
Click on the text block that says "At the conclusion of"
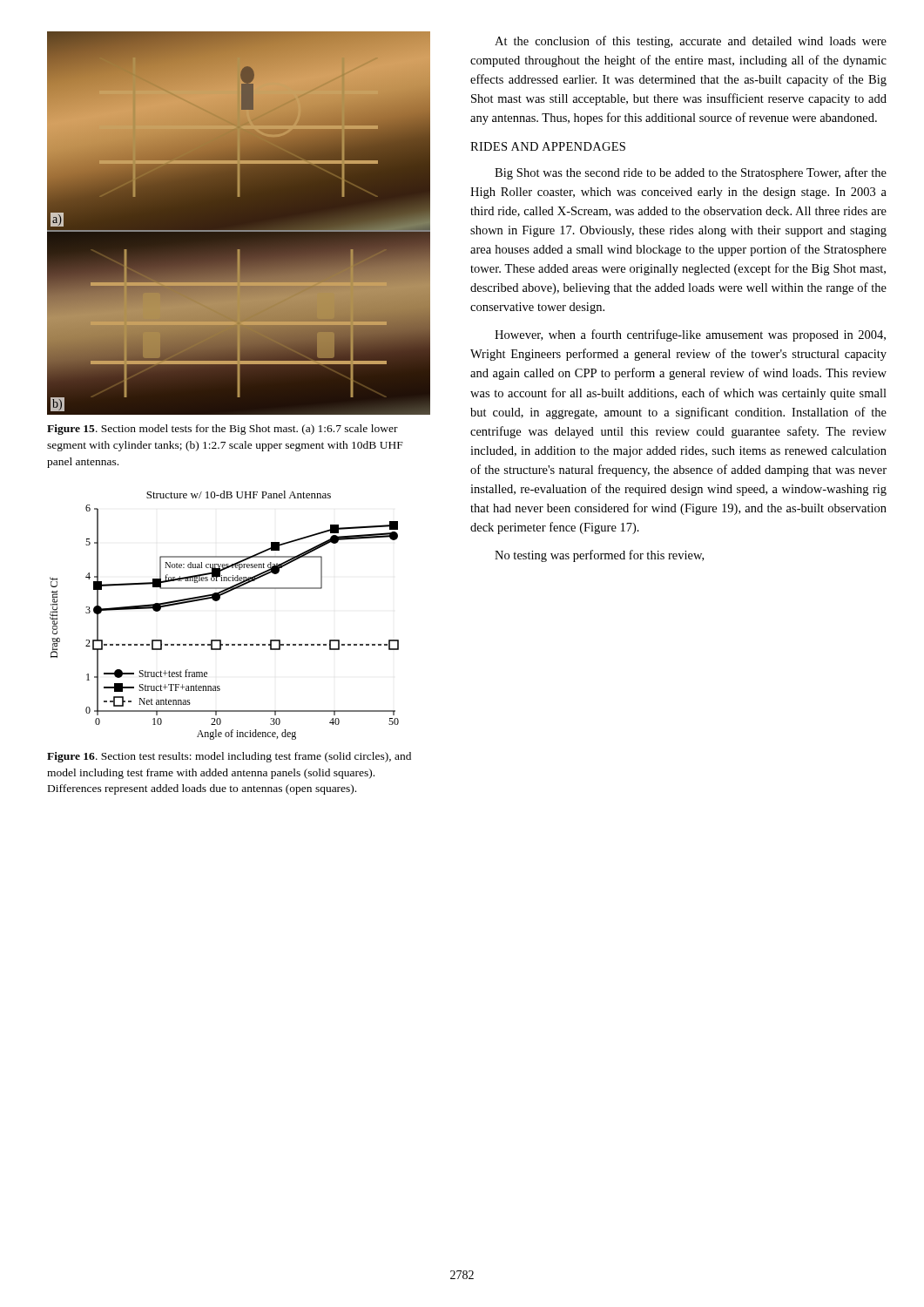tap(678, 79)
